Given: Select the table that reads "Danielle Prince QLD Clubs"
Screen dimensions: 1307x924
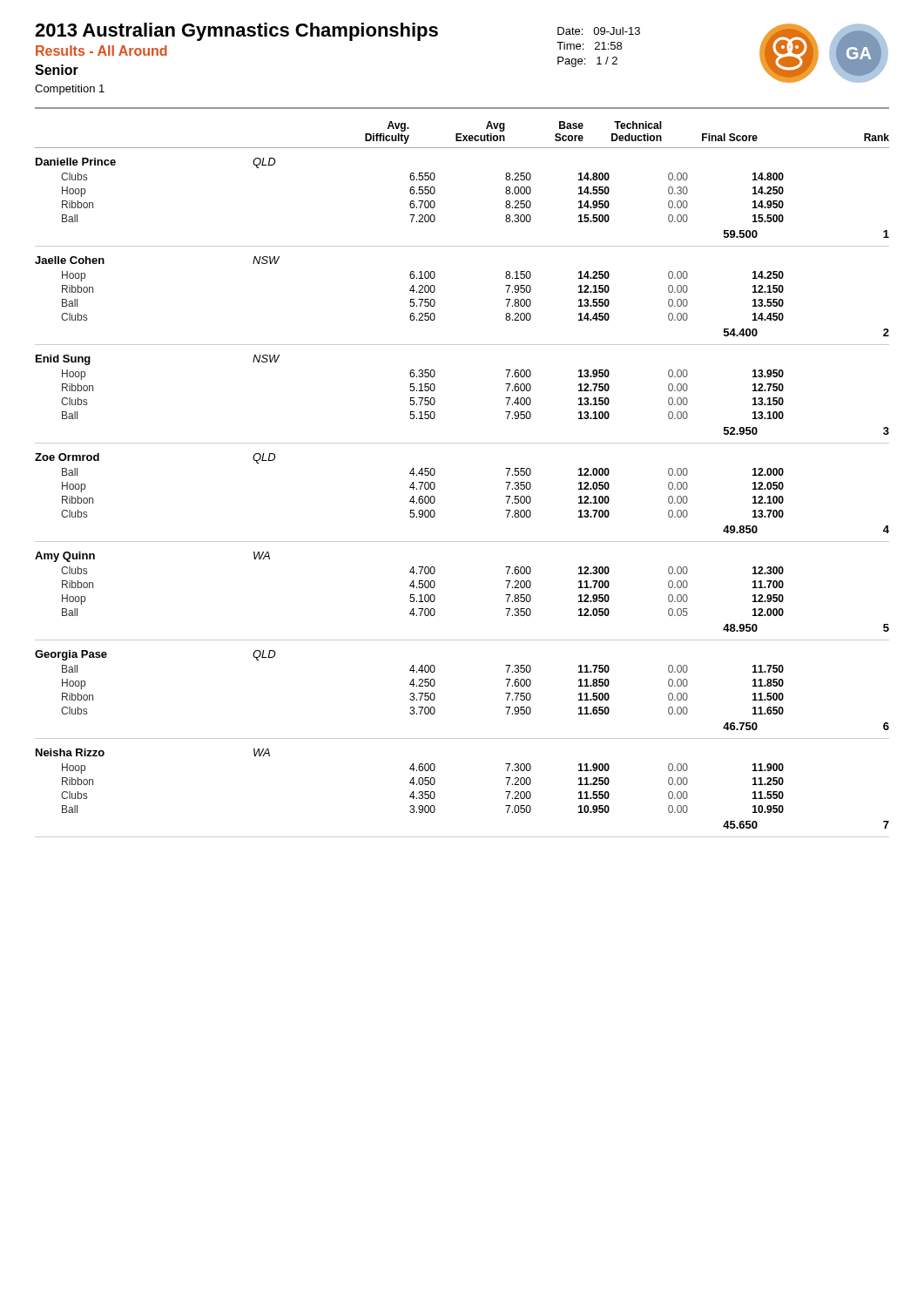Looking at the screenshot, I should [462, 197].
